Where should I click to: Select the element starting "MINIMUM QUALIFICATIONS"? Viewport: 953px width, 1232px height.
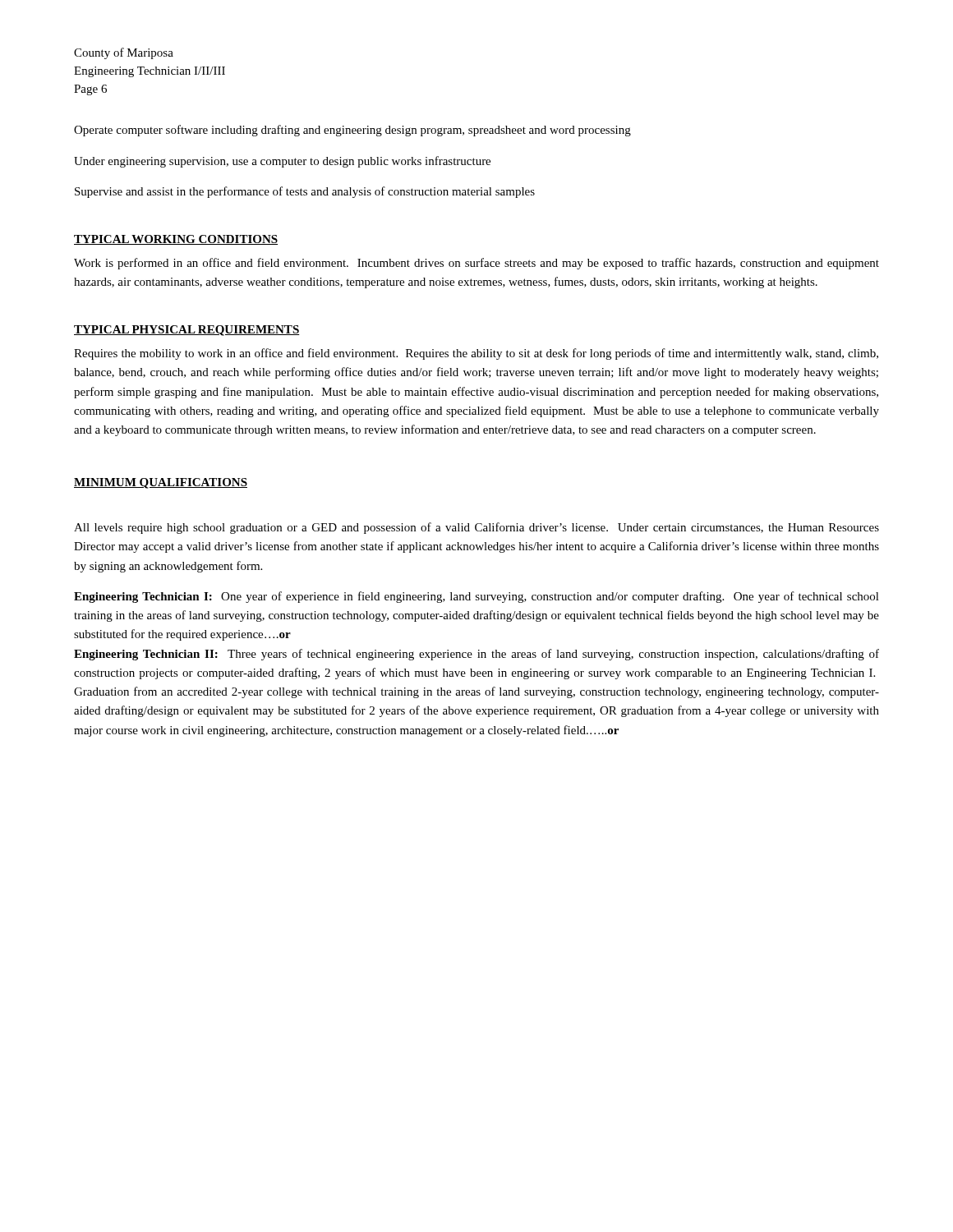coord(161,482)
